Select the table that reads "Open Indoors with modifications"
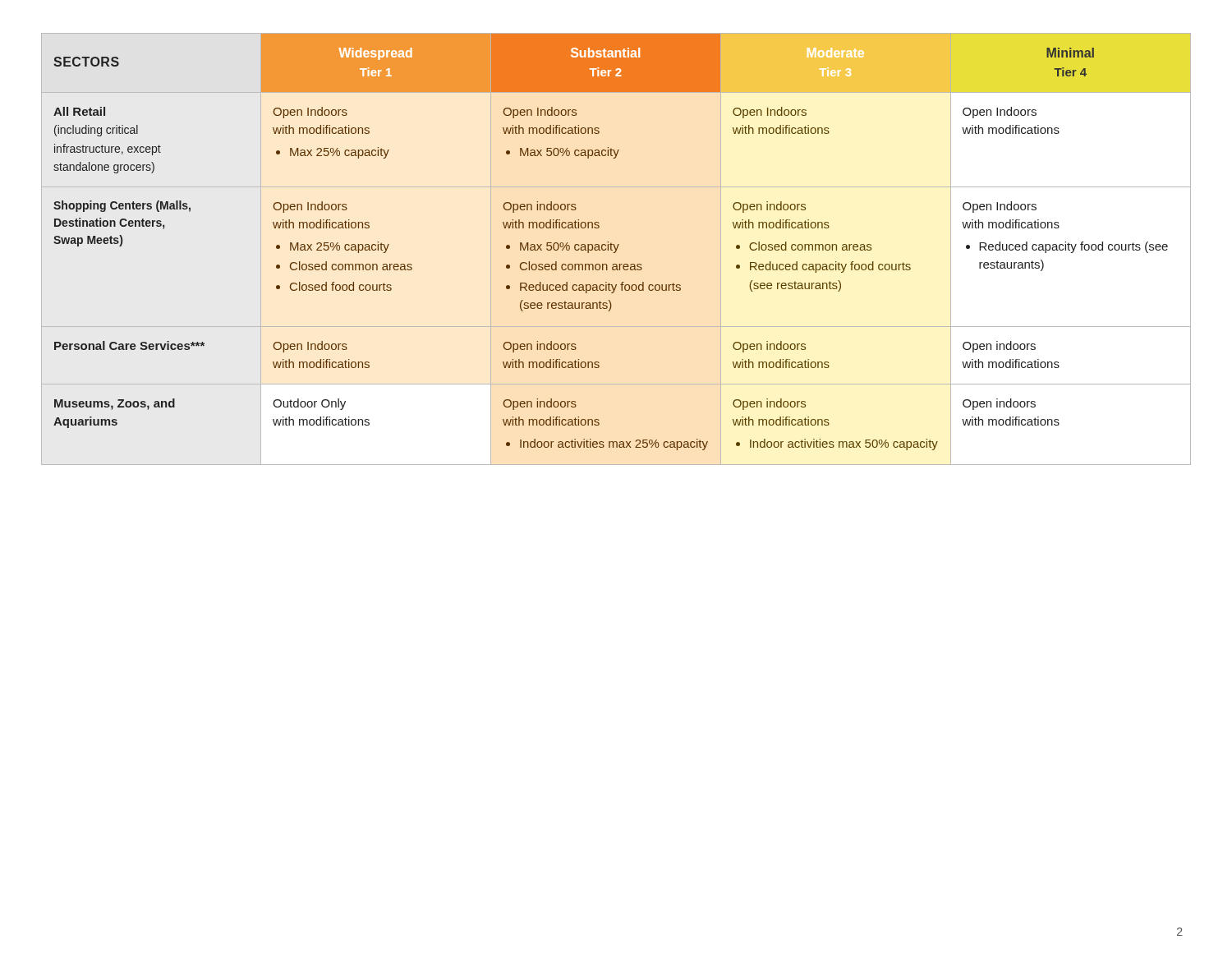This screenshot has height=953, width=1232. tap(616, 249)
